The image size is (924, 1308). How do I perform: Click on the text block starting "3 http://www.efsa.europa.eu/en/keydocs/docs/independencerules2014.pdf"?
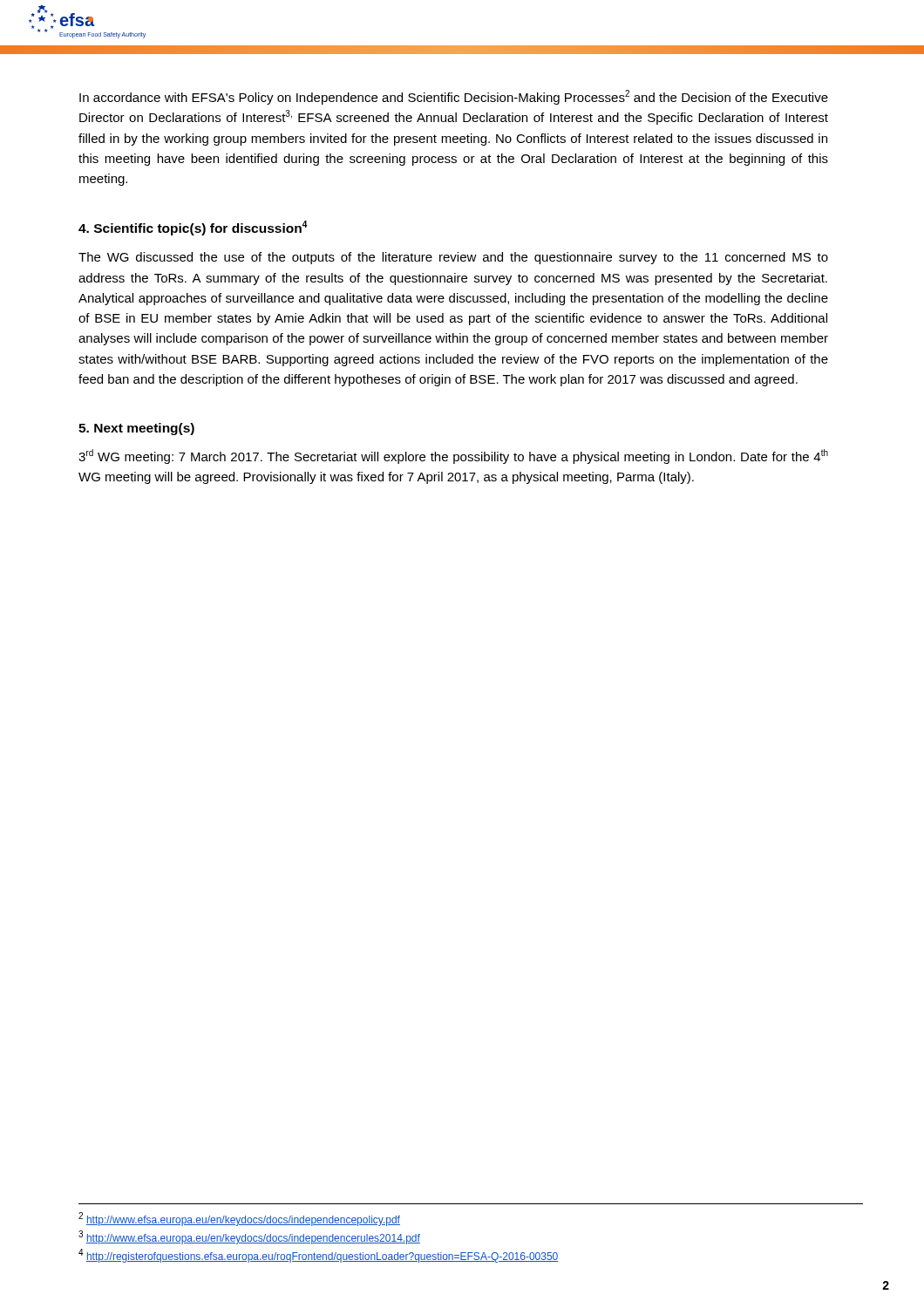[x=249, y=1237]
